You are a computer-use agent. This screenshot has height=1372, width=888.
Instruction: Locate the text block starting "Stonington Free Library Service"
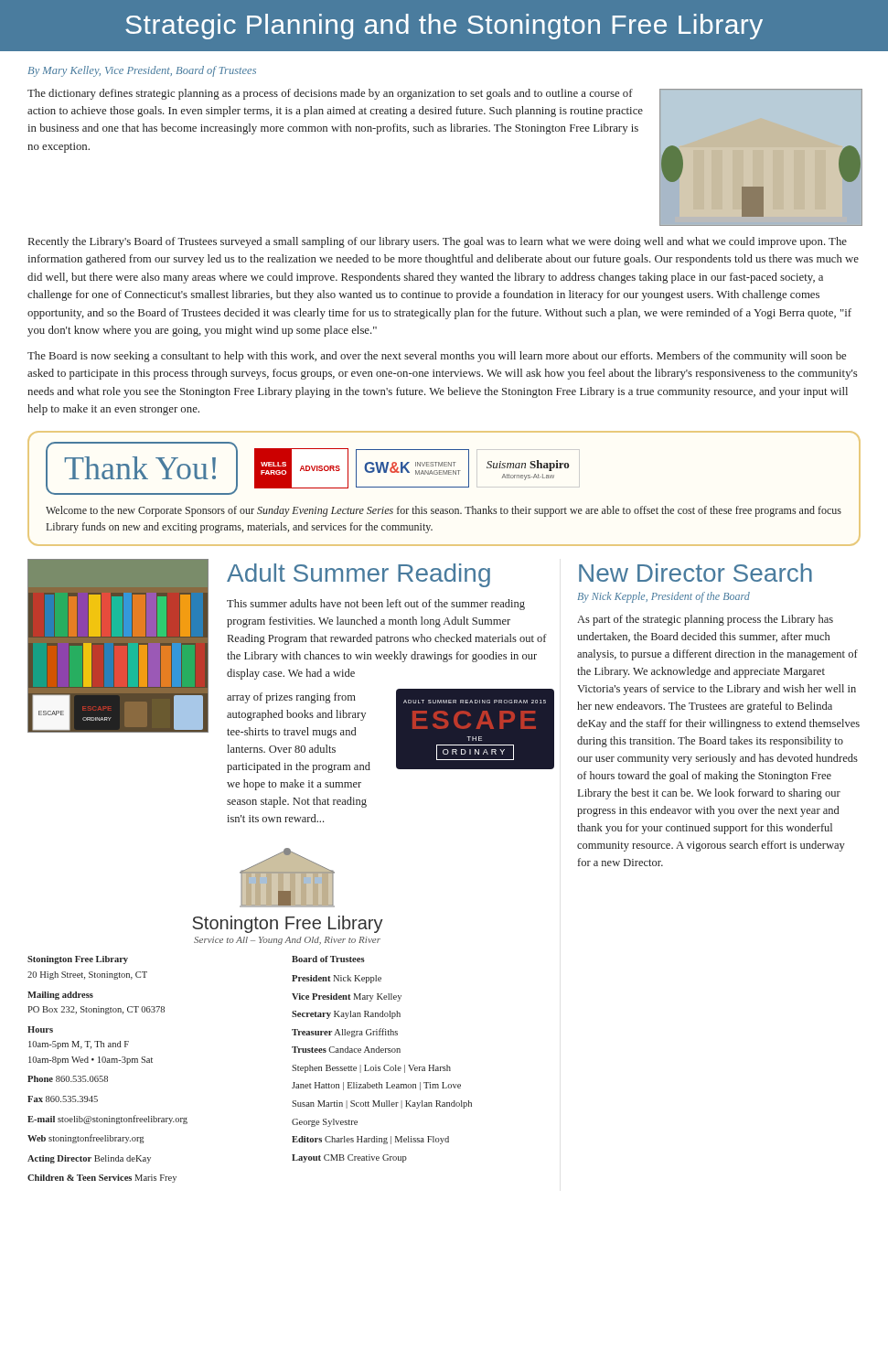287,929
